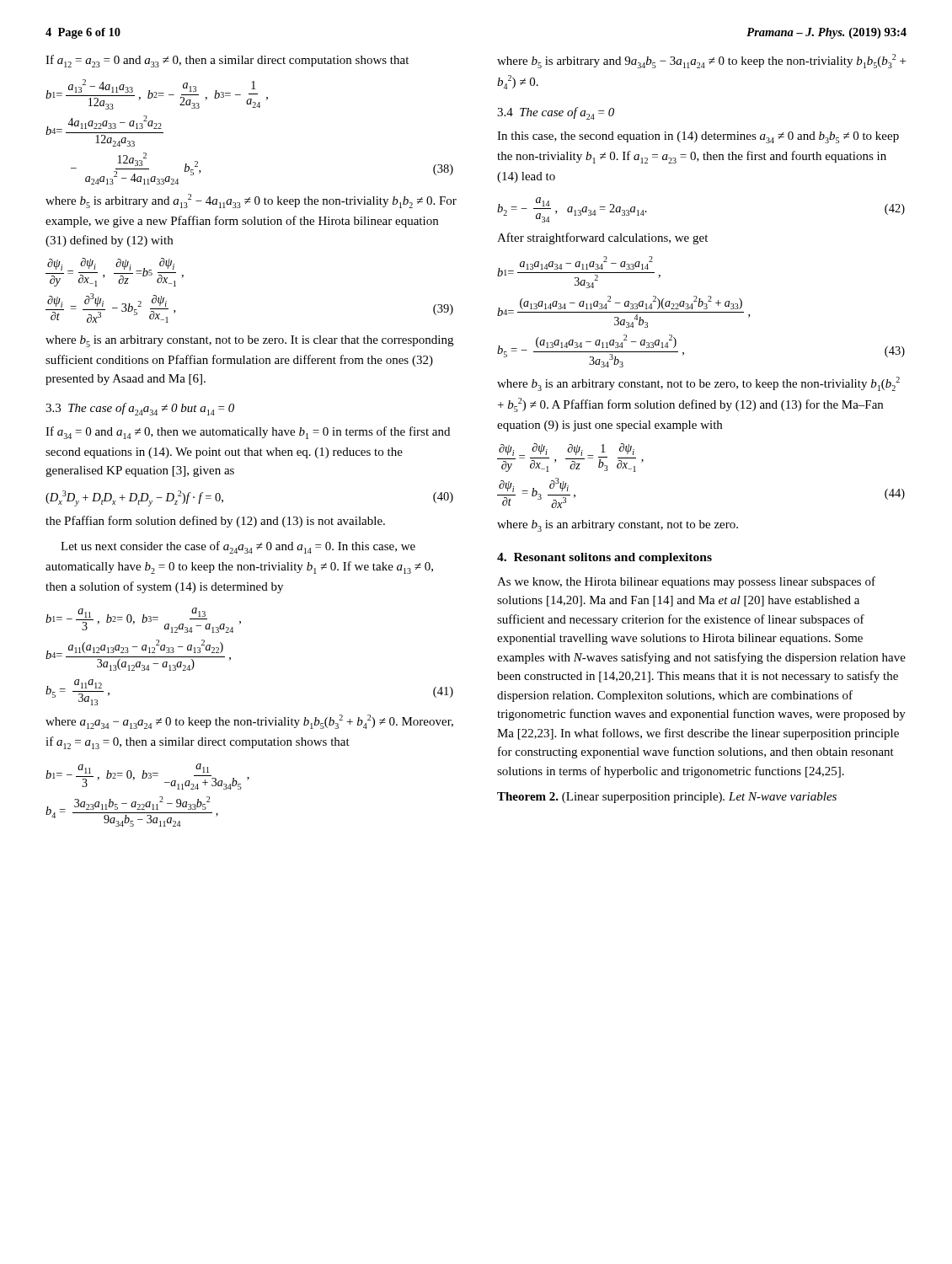Locate the text starting "b2 = − a14 a34 , a13a34"

coord(542,209)
